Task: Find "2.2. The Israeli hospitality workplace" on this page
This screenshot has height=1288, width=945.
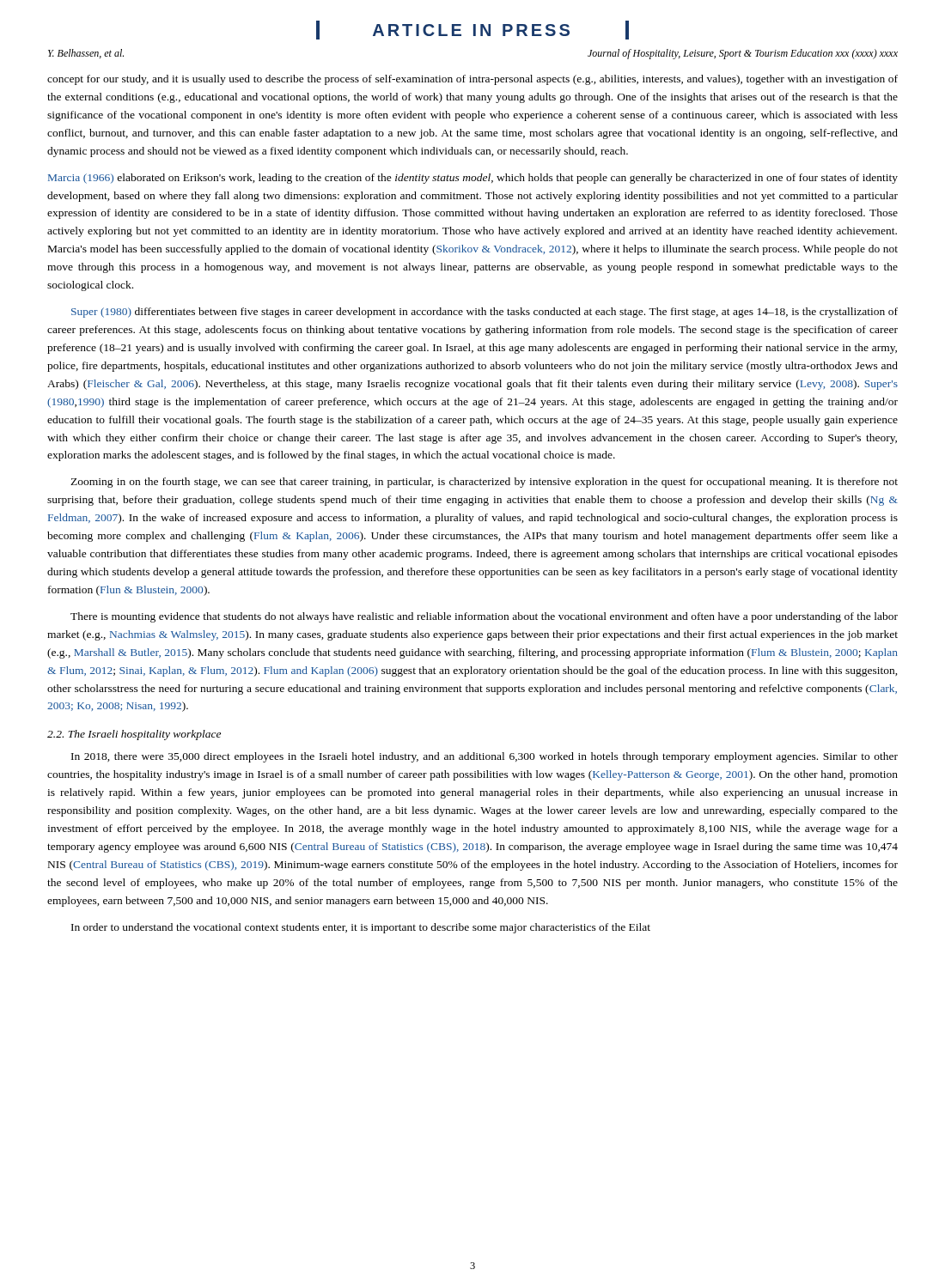Action: 134,734
